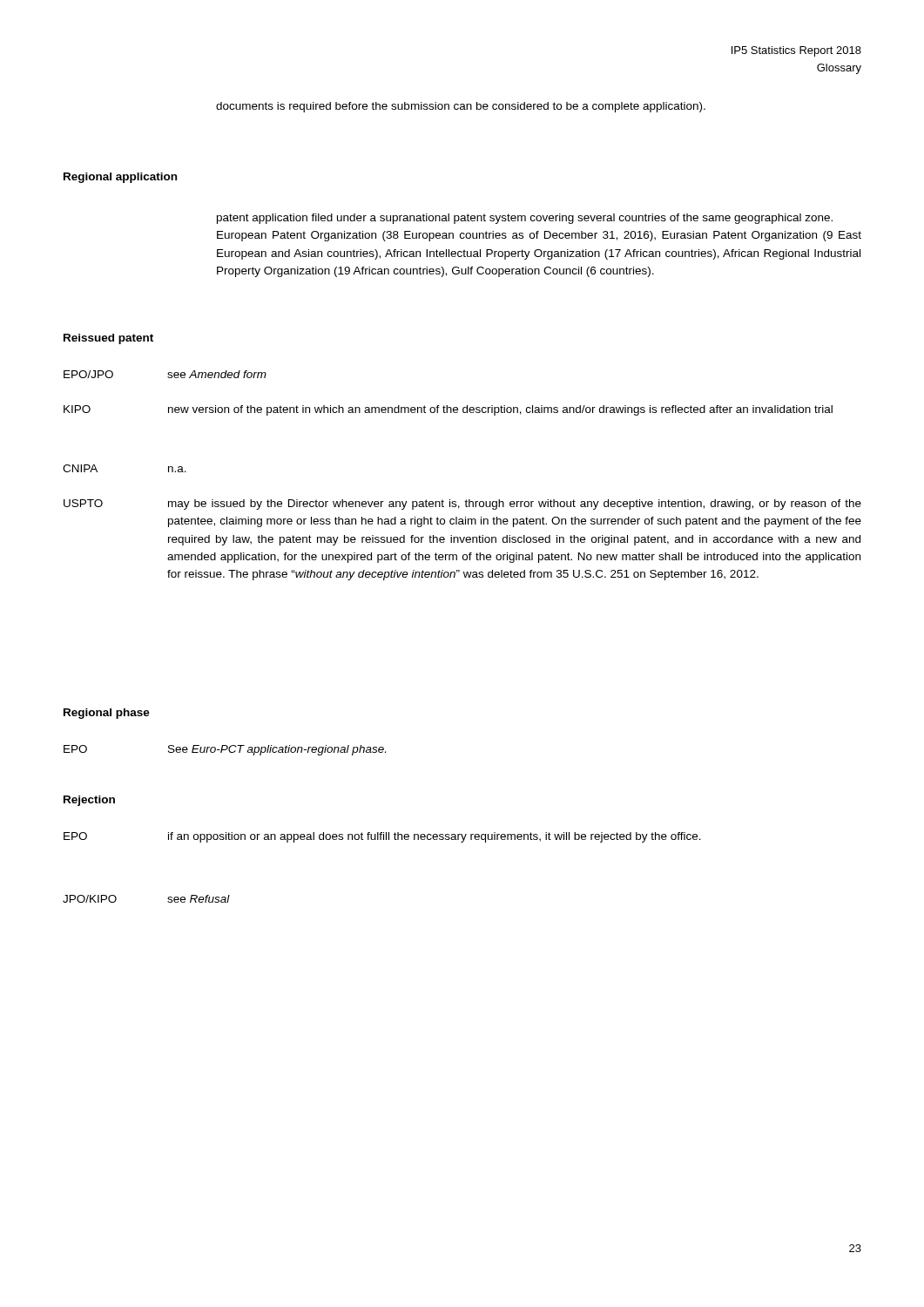Locate the text "Regional application"

pyautogui.click(x=120, y=176)
